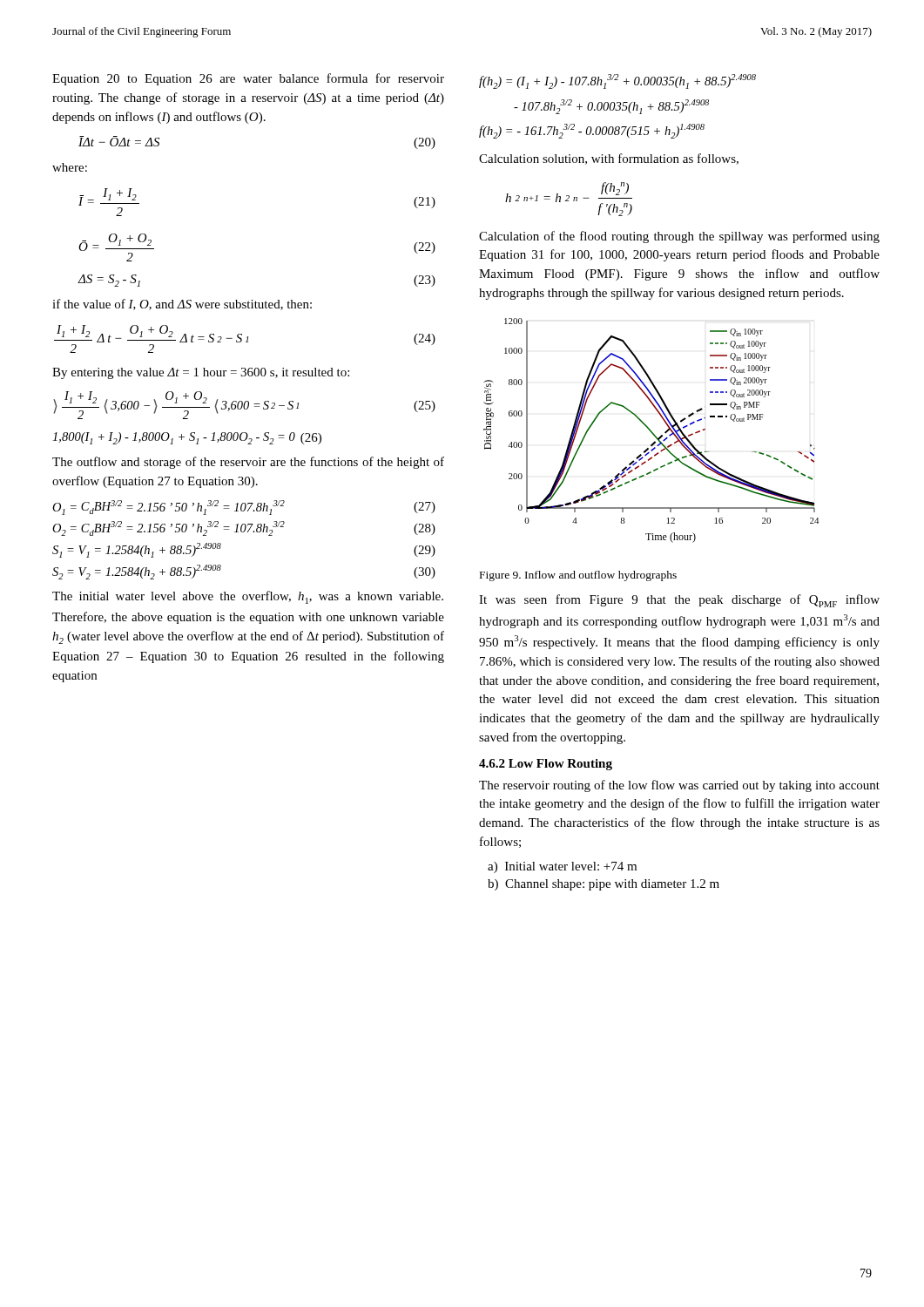The width and height of the screenshot is (924, 1307).
Task: Locate the list item that says "a) Initial water level: +74 m"
Action: [562, 866]
